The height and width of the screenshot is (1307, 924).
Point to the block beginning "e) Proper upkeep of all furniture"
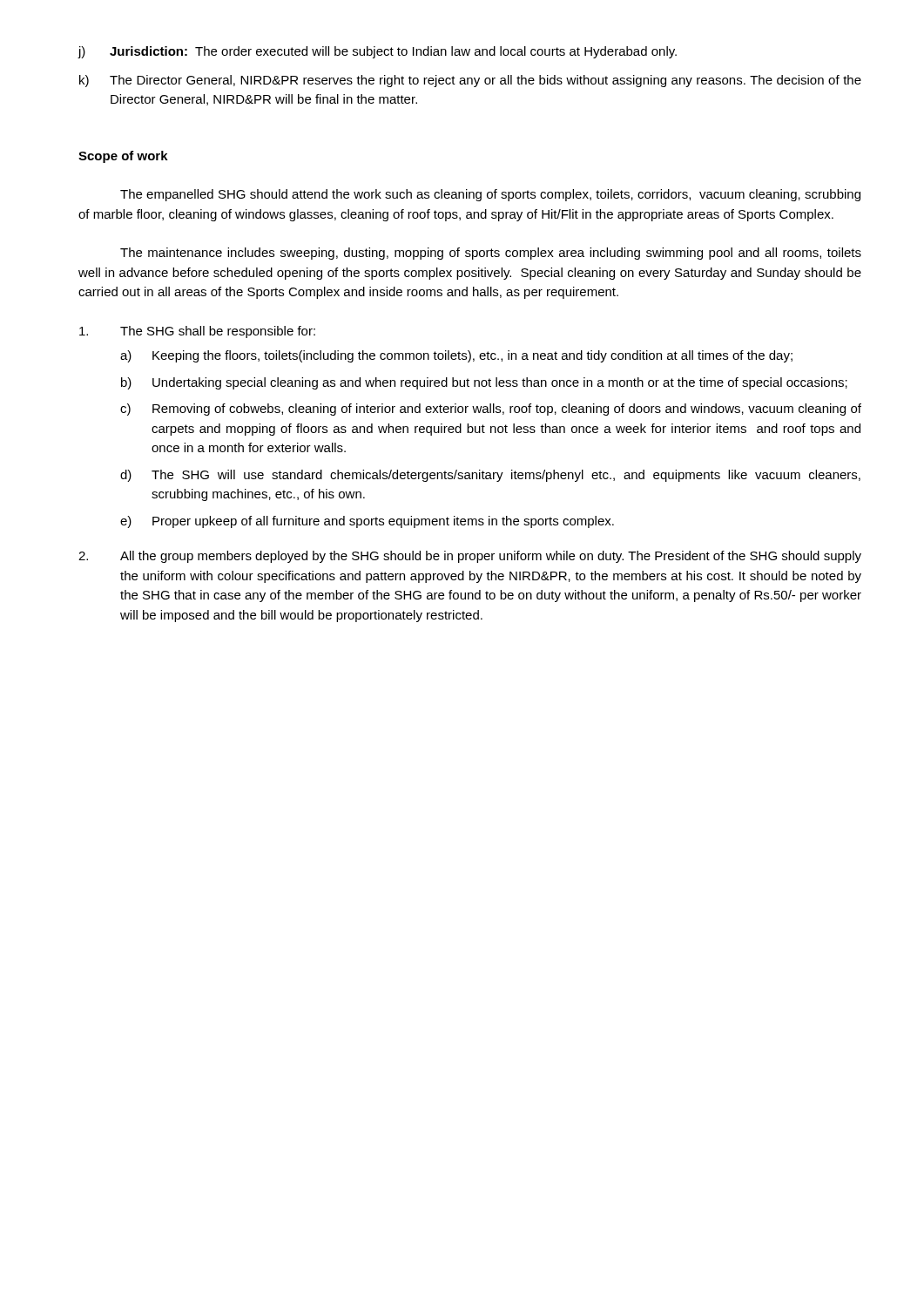coord(491,521)
